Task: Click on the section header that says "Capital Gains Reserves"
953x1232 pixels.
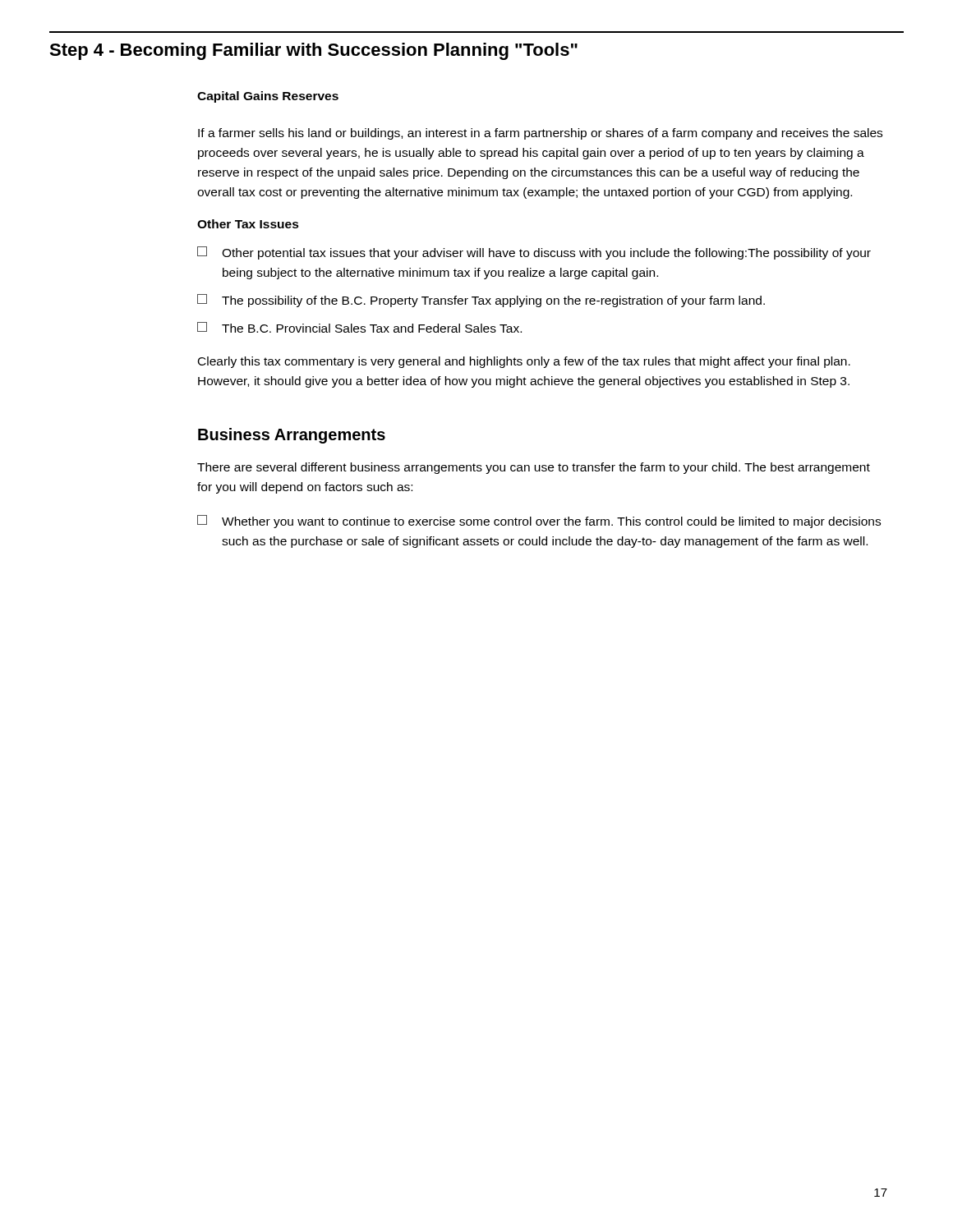Action: click(x=268, y=96)
